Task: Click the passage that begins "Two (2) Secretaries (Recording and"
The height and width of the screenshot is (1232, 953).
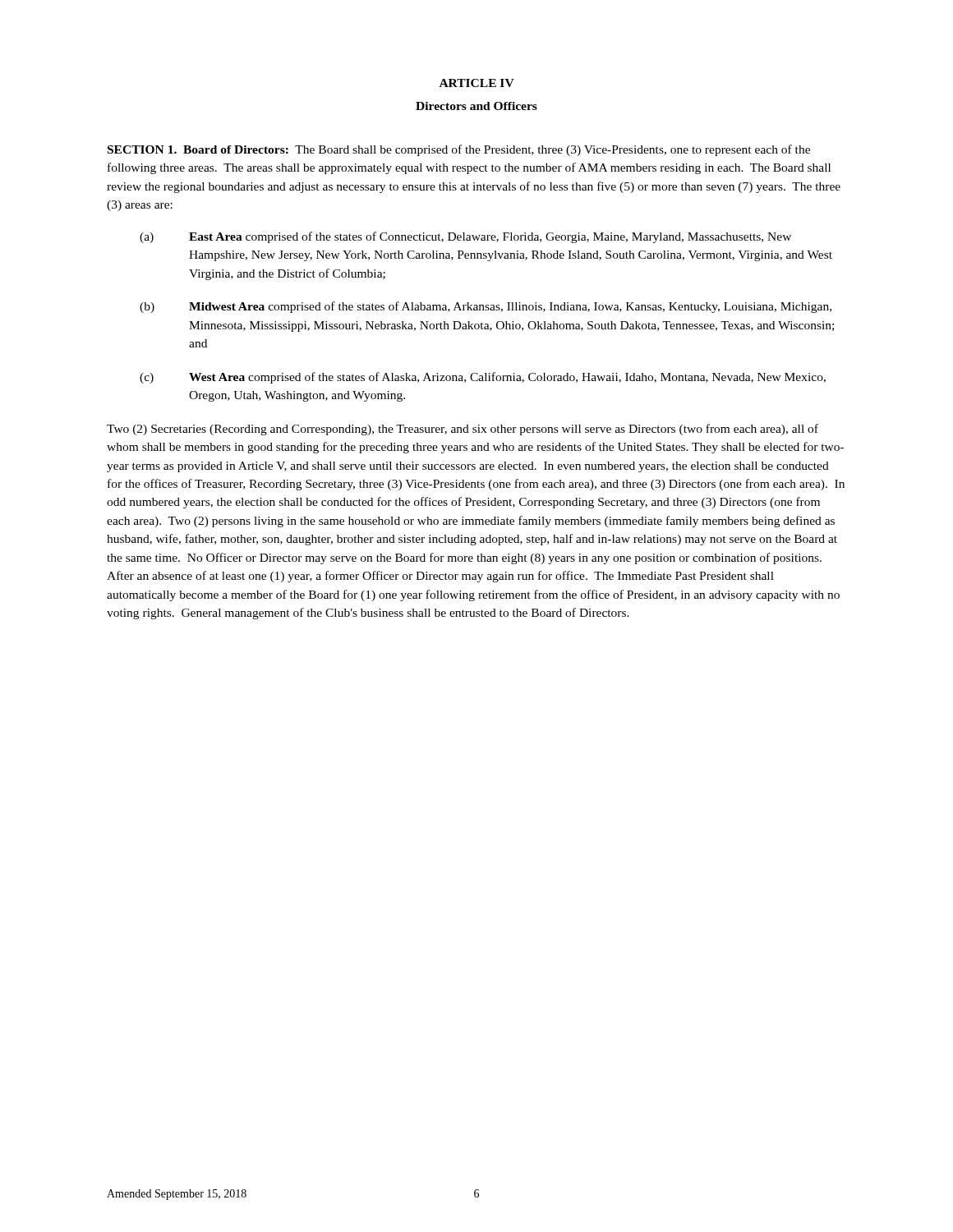Action: (476, 520)
